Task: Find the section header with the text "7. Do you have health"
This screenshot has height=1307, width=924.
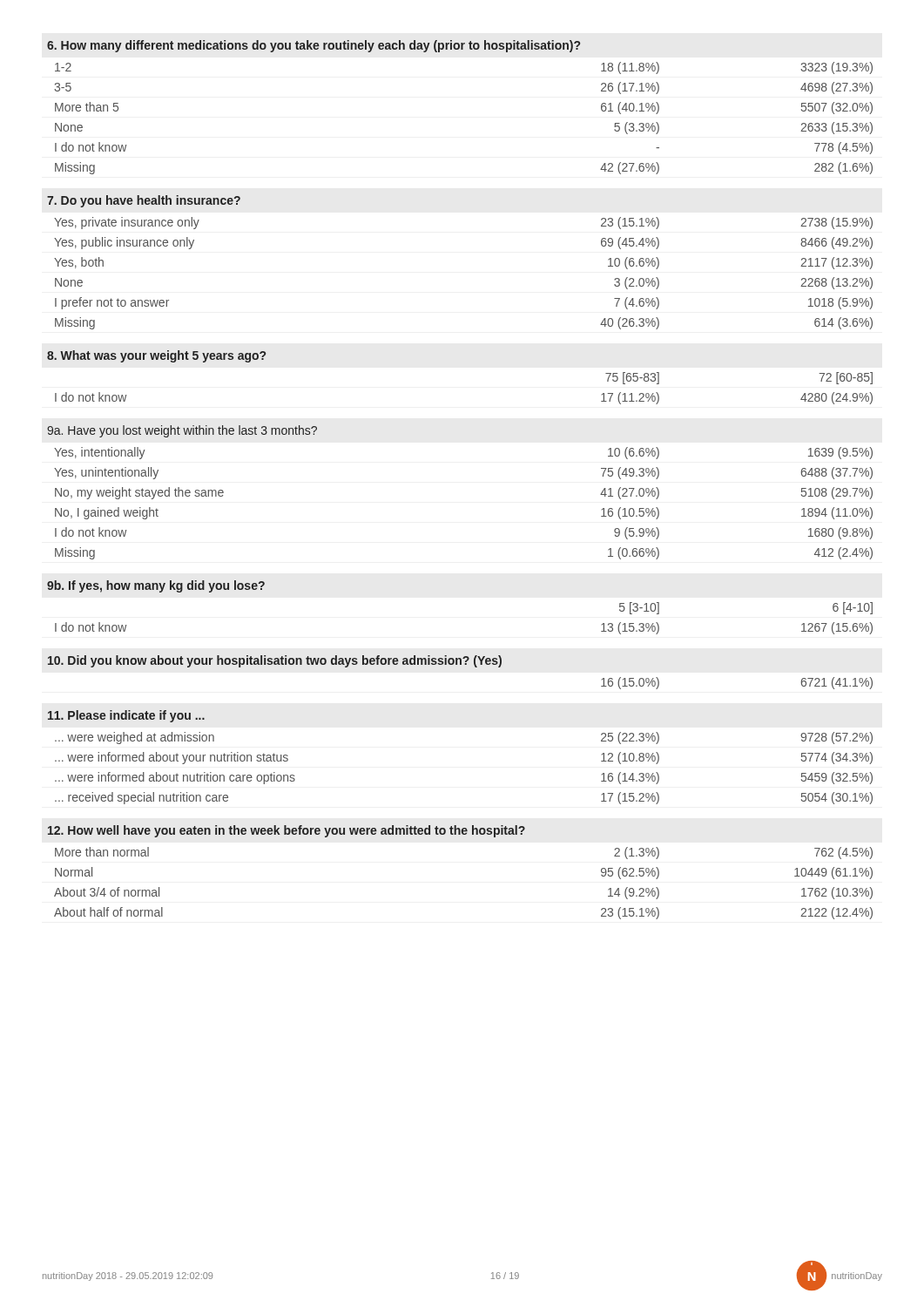Action: pyautogui.click(x=144, y=201)
